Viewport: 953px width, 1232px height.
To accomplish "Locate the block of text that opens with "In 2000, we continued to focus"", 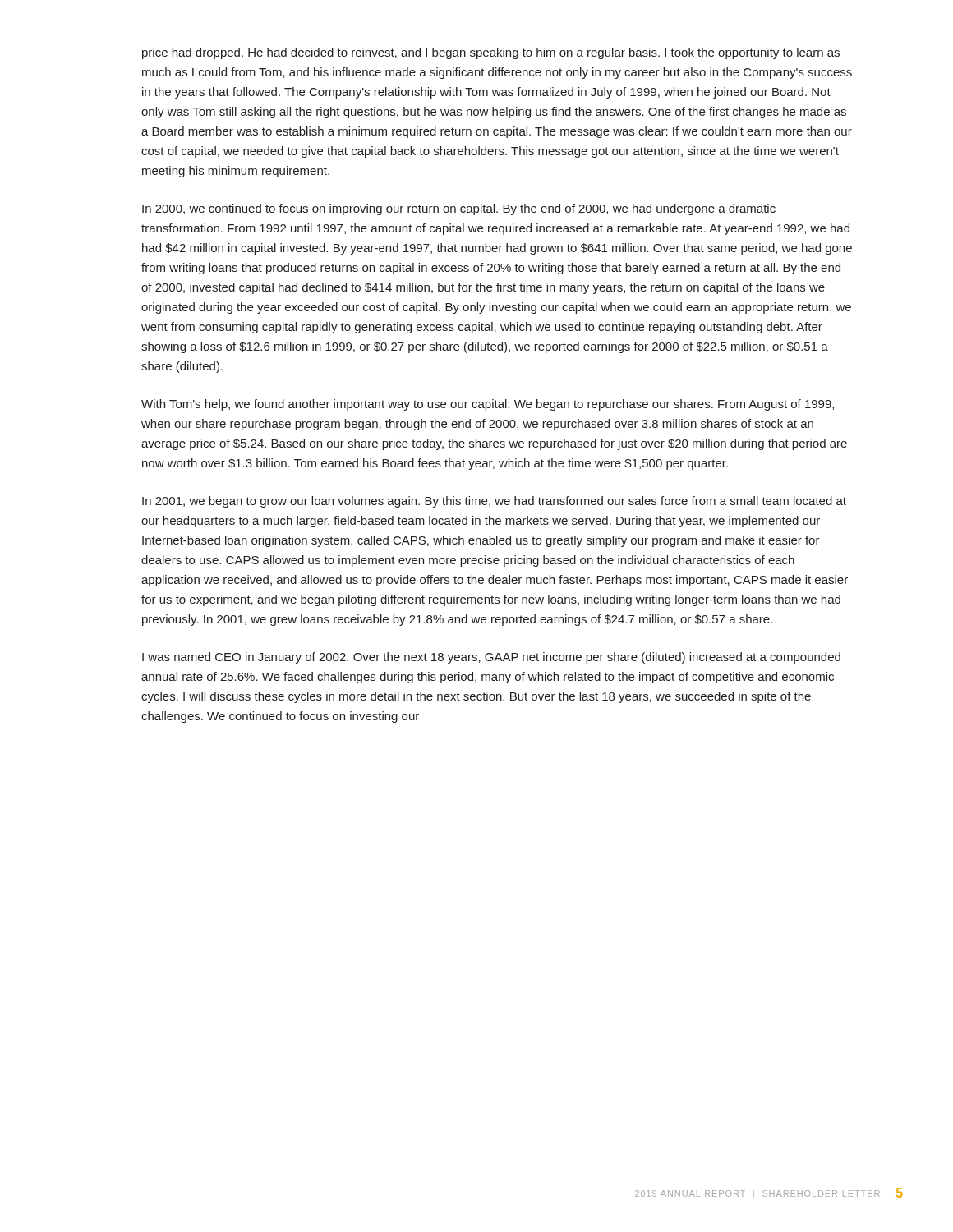I will (x=497, y=287).
